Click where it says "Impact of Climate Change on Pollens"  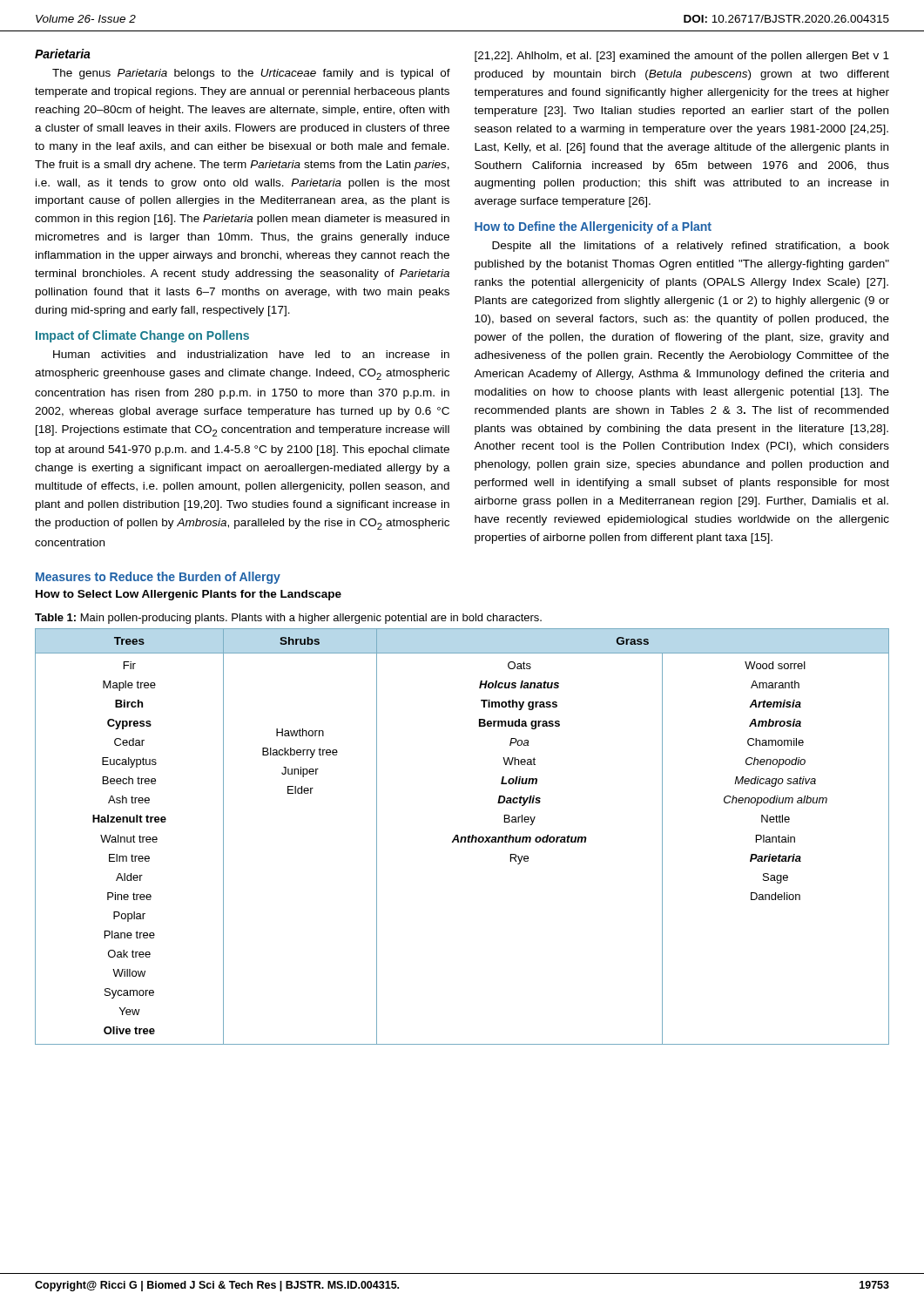tap(142, 335)
